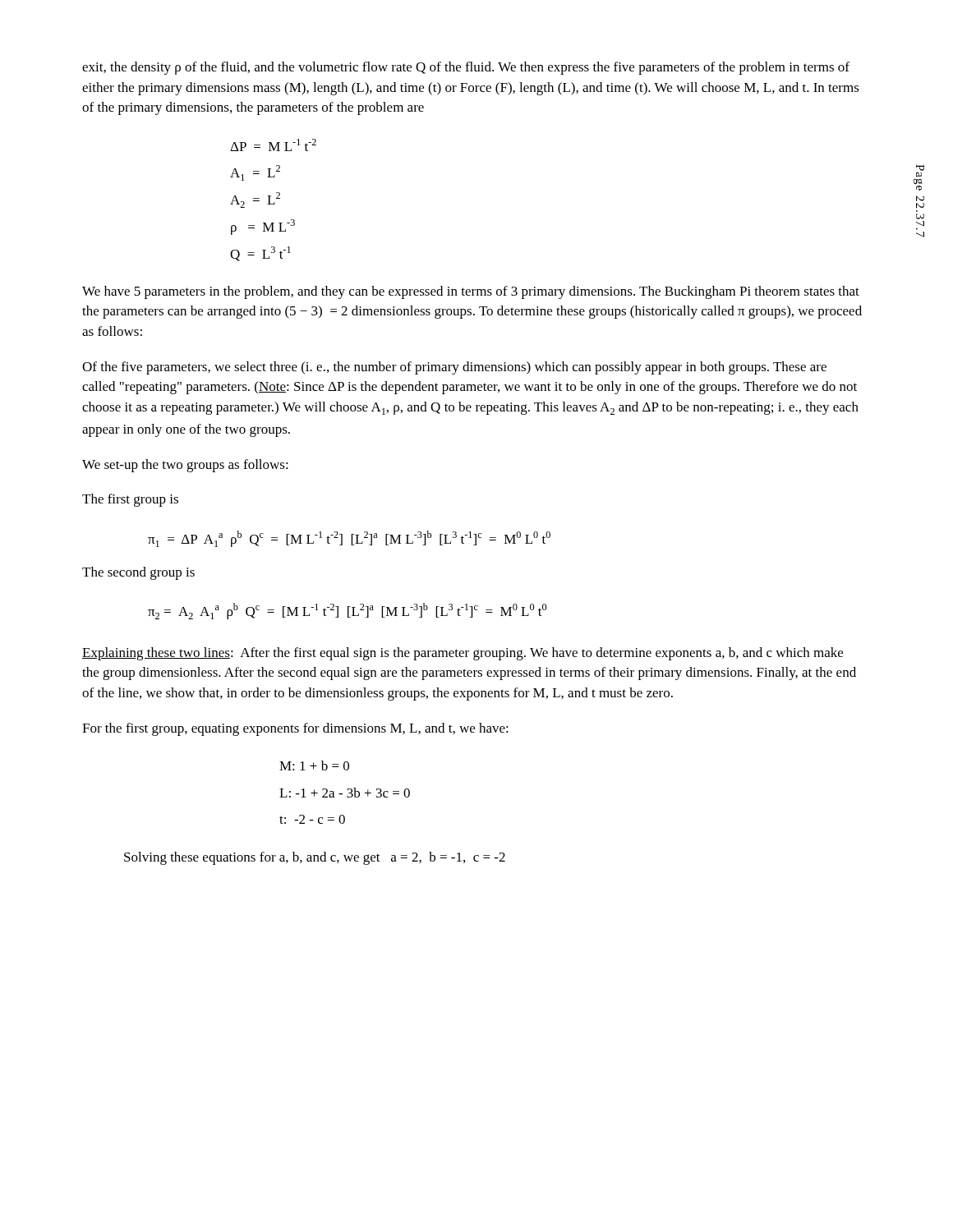
Task: Locate the text block that says "Explaining these two lines: After the first equal"
Action: (x=469, y=673)
